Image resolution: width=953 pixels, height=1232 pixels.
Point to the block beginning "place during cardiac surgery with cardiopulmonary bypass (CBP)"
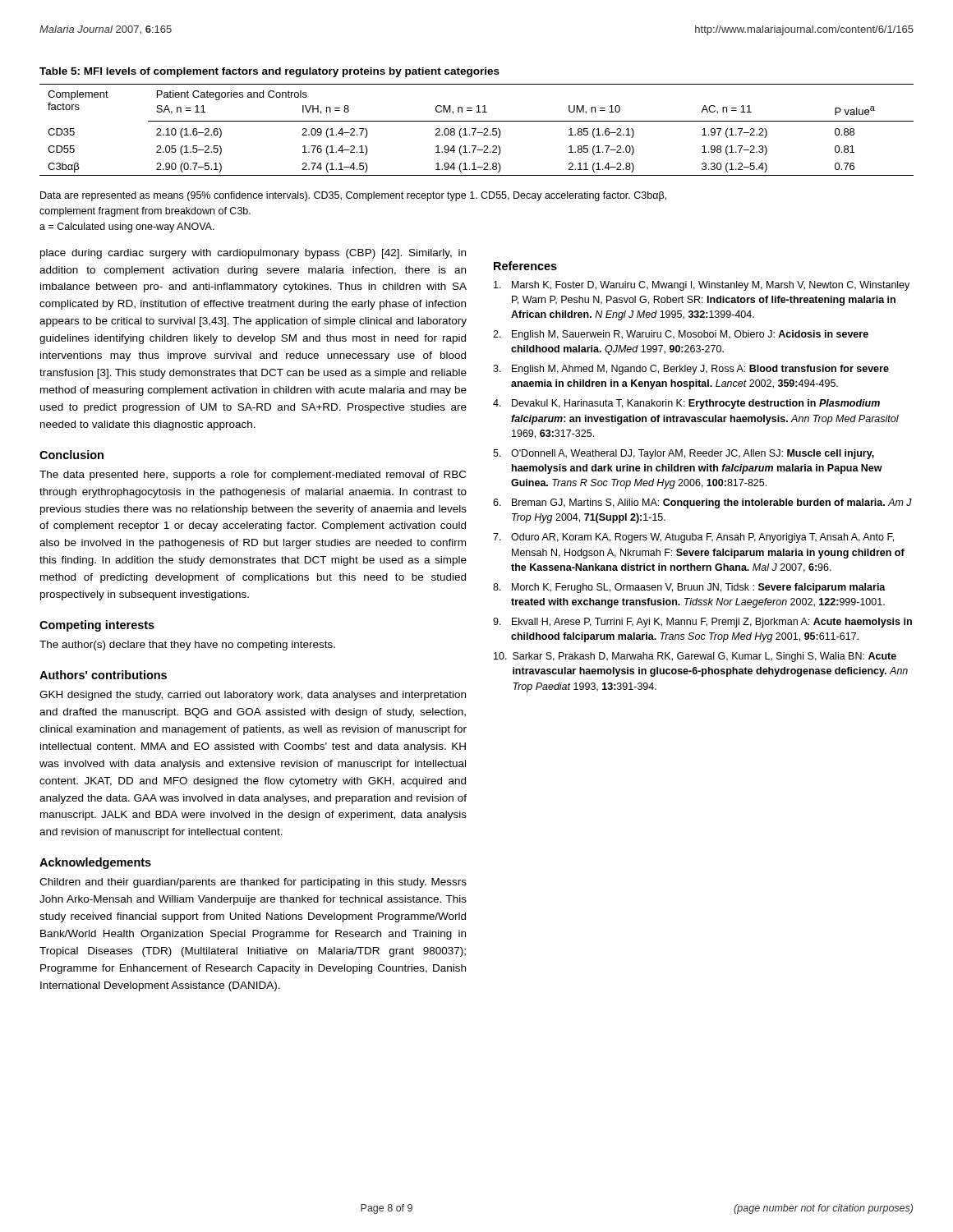pyautogui.click(x=253, y=338)
